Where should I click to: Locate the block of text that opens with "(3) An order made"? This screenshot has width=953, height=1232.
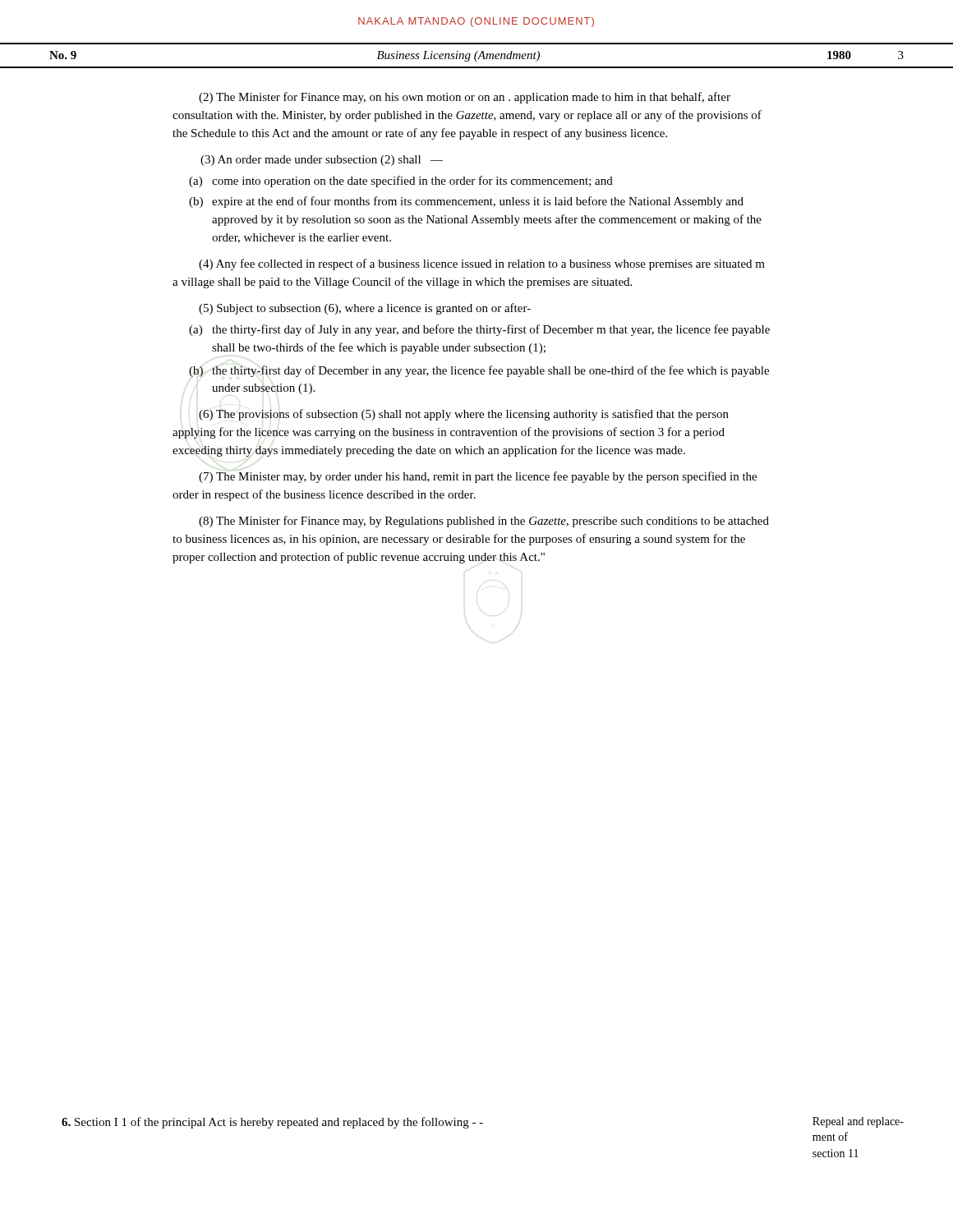click(308, 160)
